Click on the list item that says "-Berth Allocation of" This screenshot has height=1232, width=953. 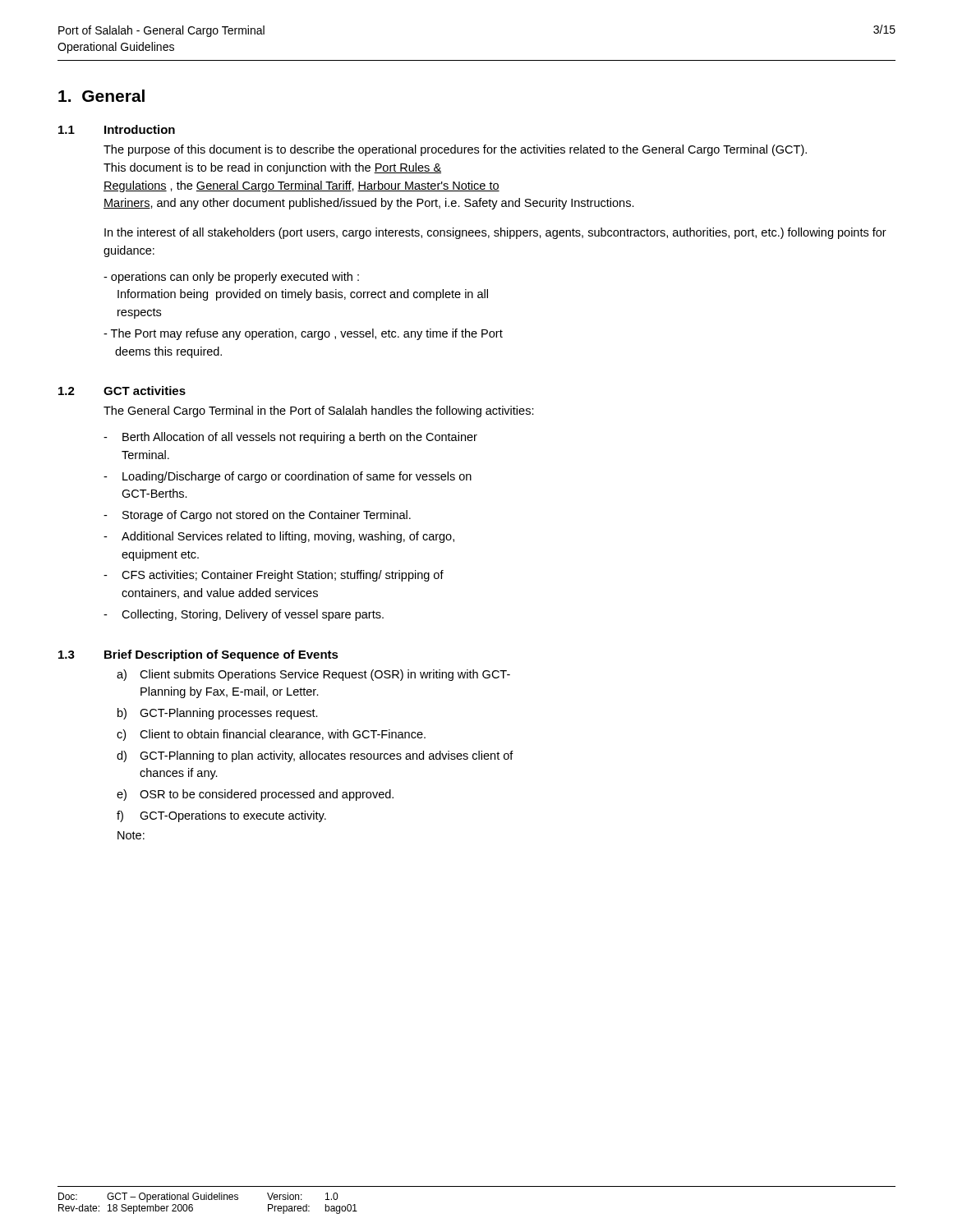coord(290,447)
